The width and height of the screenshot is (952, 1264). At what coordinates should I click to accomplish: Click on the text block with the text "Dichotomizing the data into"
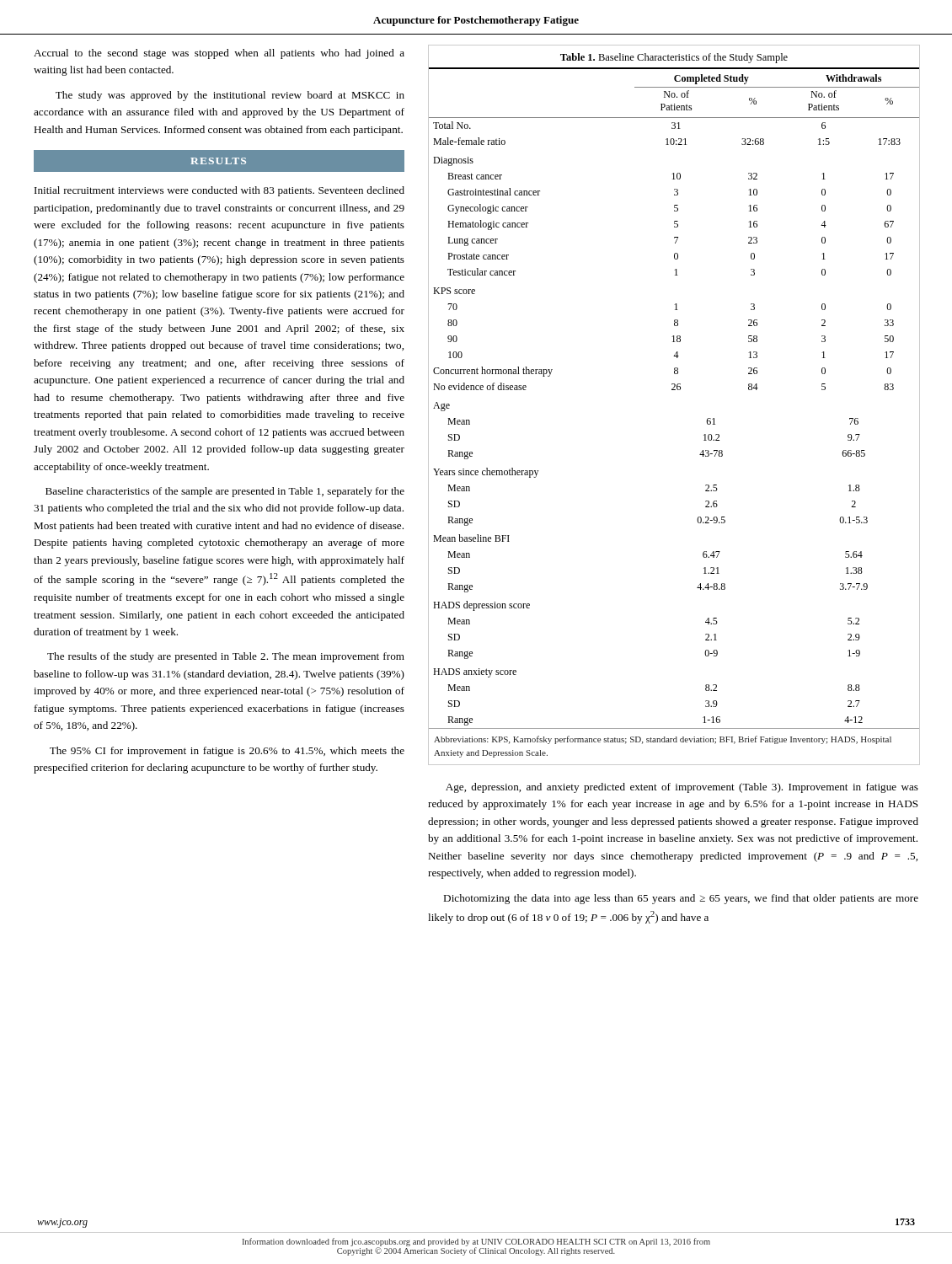click(x=673, y=908)
